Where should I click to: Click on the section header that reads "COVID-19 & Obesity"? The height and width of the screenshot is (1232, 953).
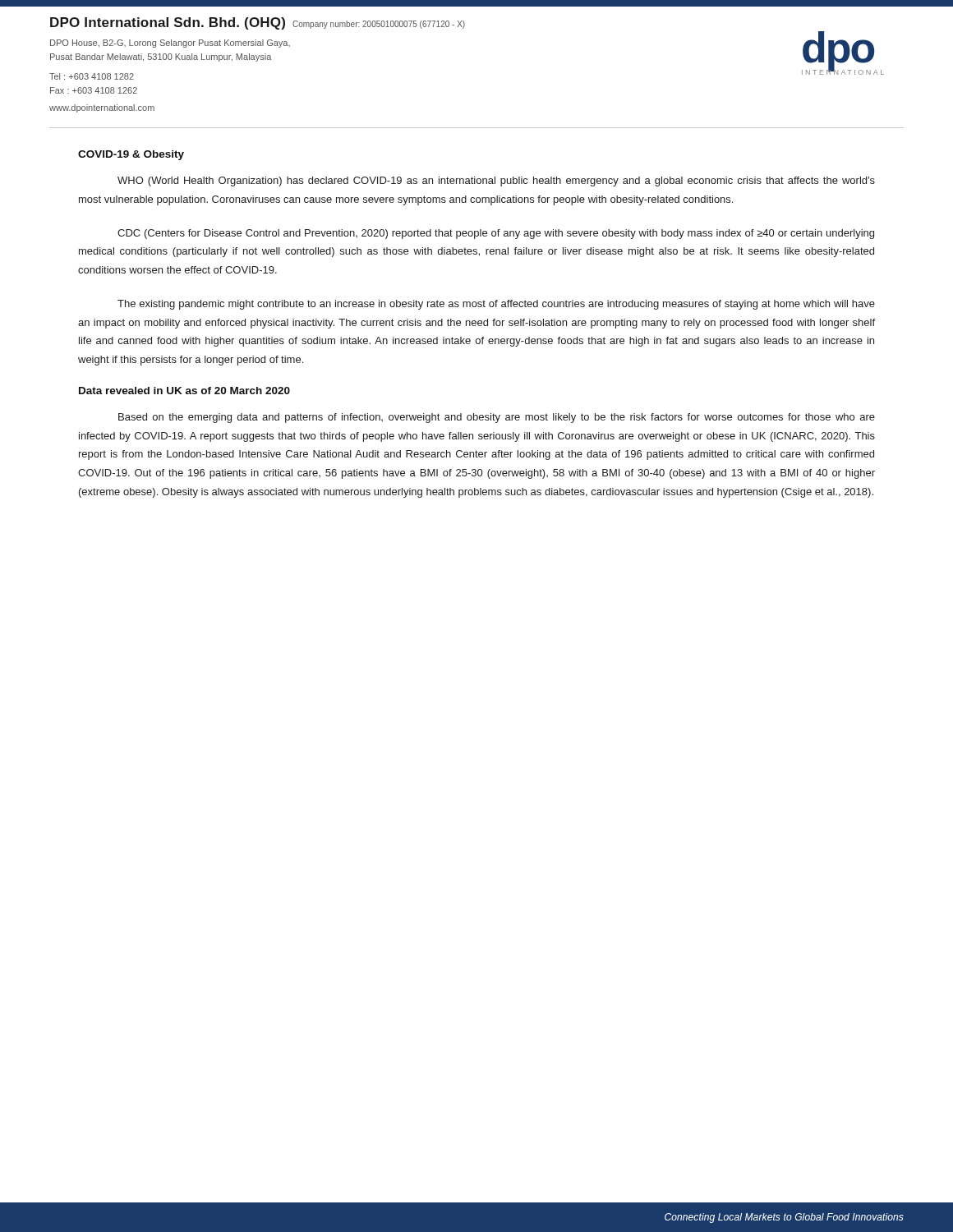coord(131,154)
